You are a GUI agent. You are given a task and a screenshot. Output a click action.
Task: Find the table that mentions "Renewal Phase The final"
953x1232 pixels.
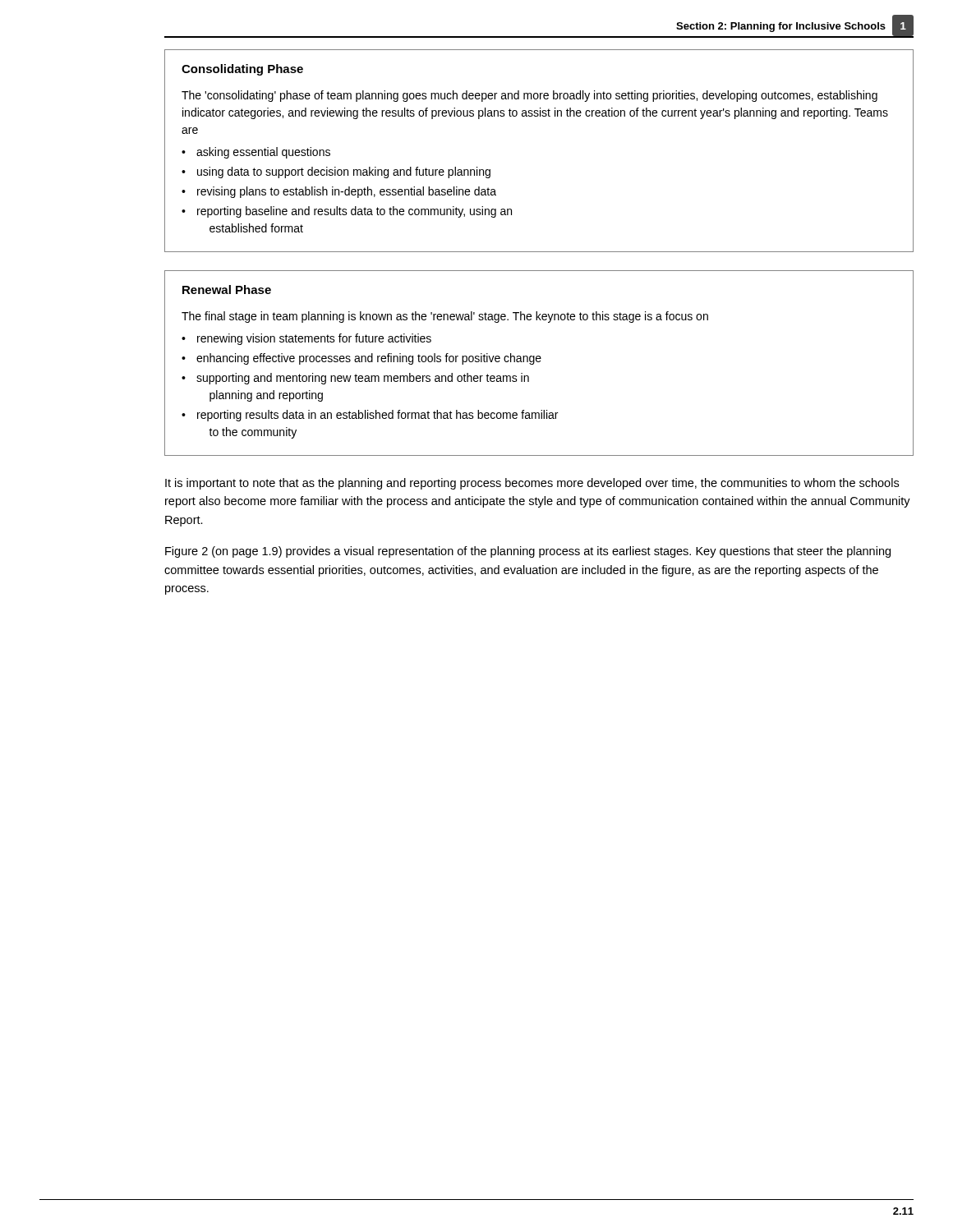(x=539, y=363)
